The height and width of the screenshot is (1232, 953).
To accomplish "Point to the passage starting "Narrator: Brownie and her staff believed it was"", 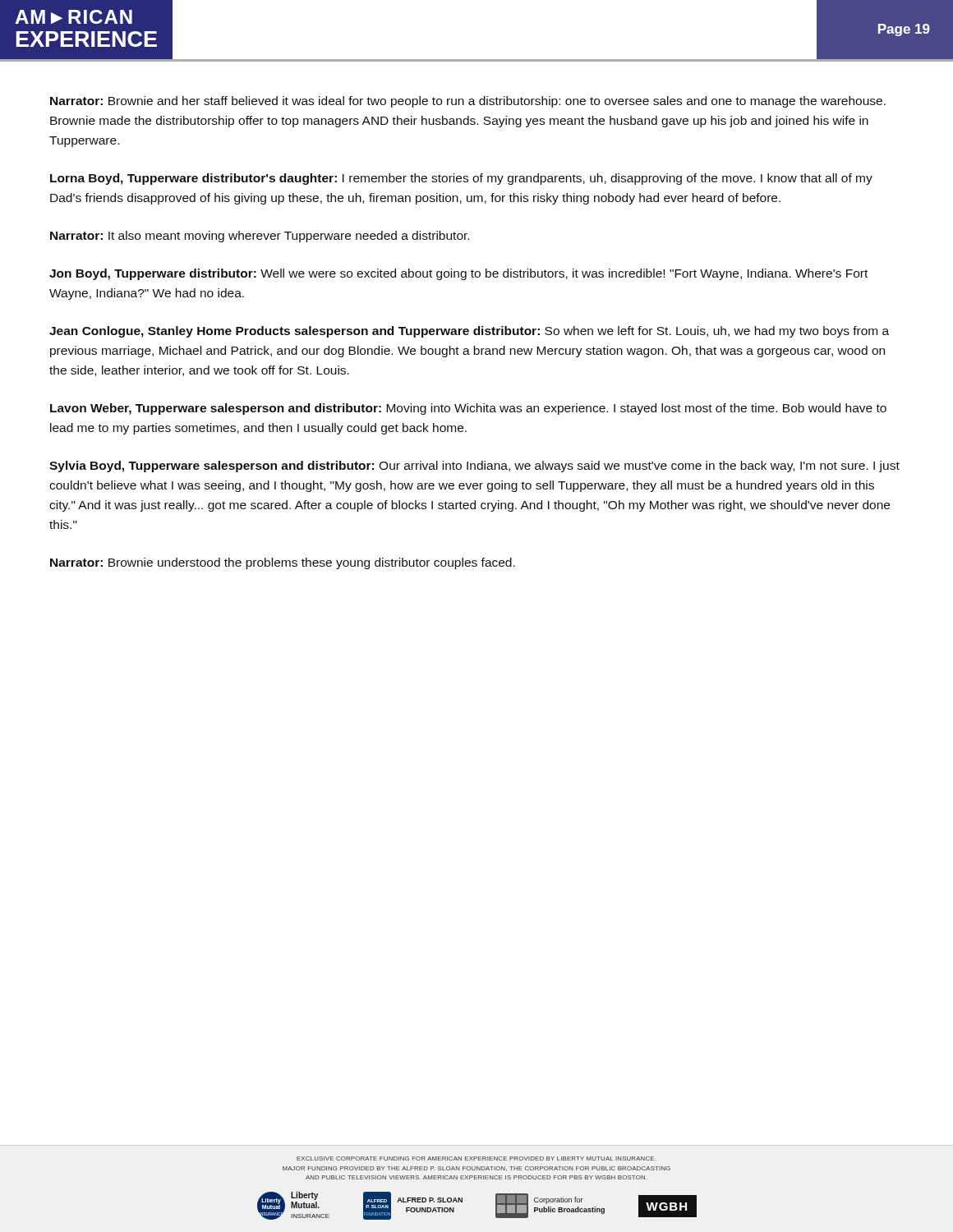I will pyautogui.click(x=468, y=120).
